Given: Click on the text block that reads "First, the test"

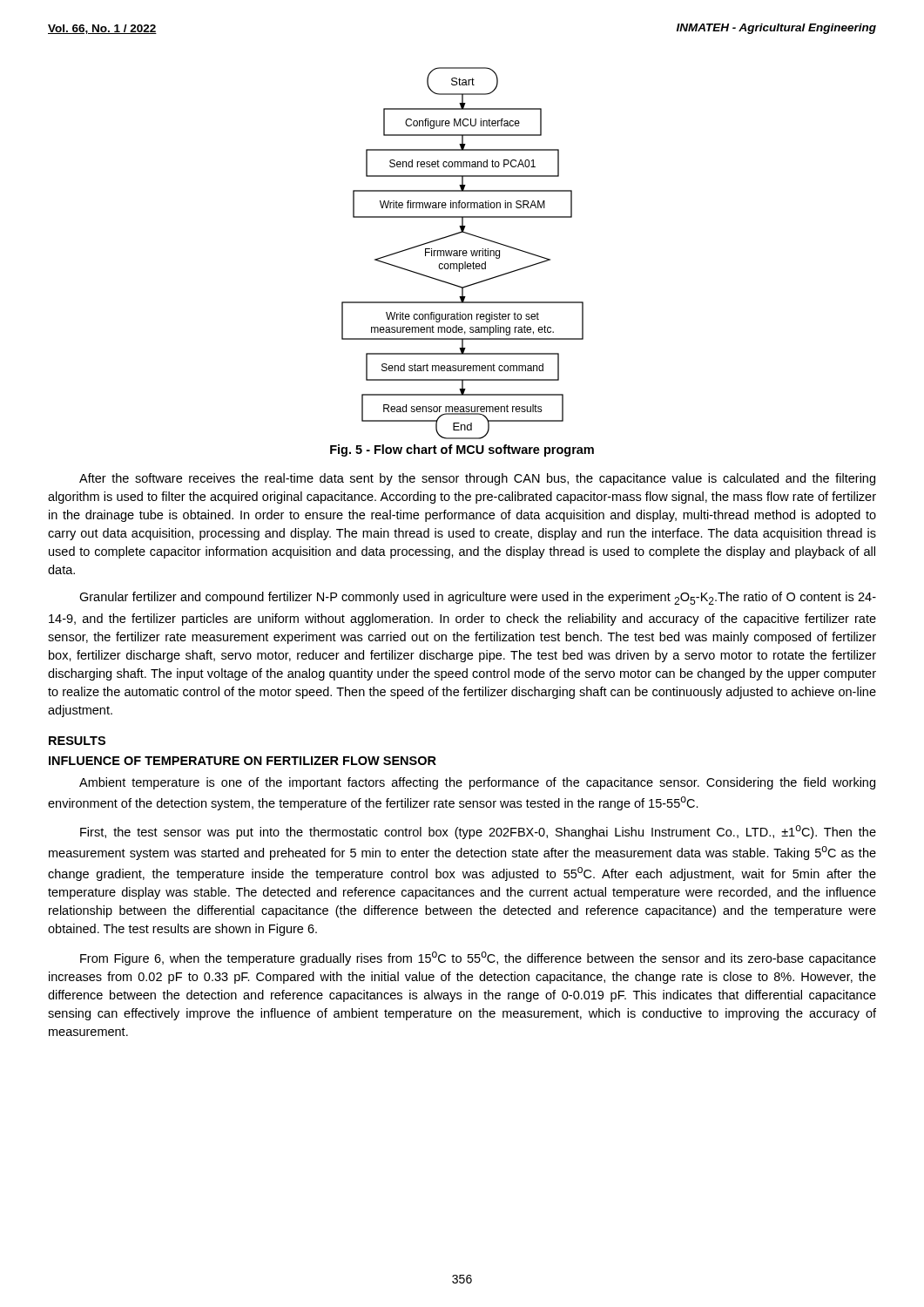Looking at the screenshot, I should coord(462,879).
